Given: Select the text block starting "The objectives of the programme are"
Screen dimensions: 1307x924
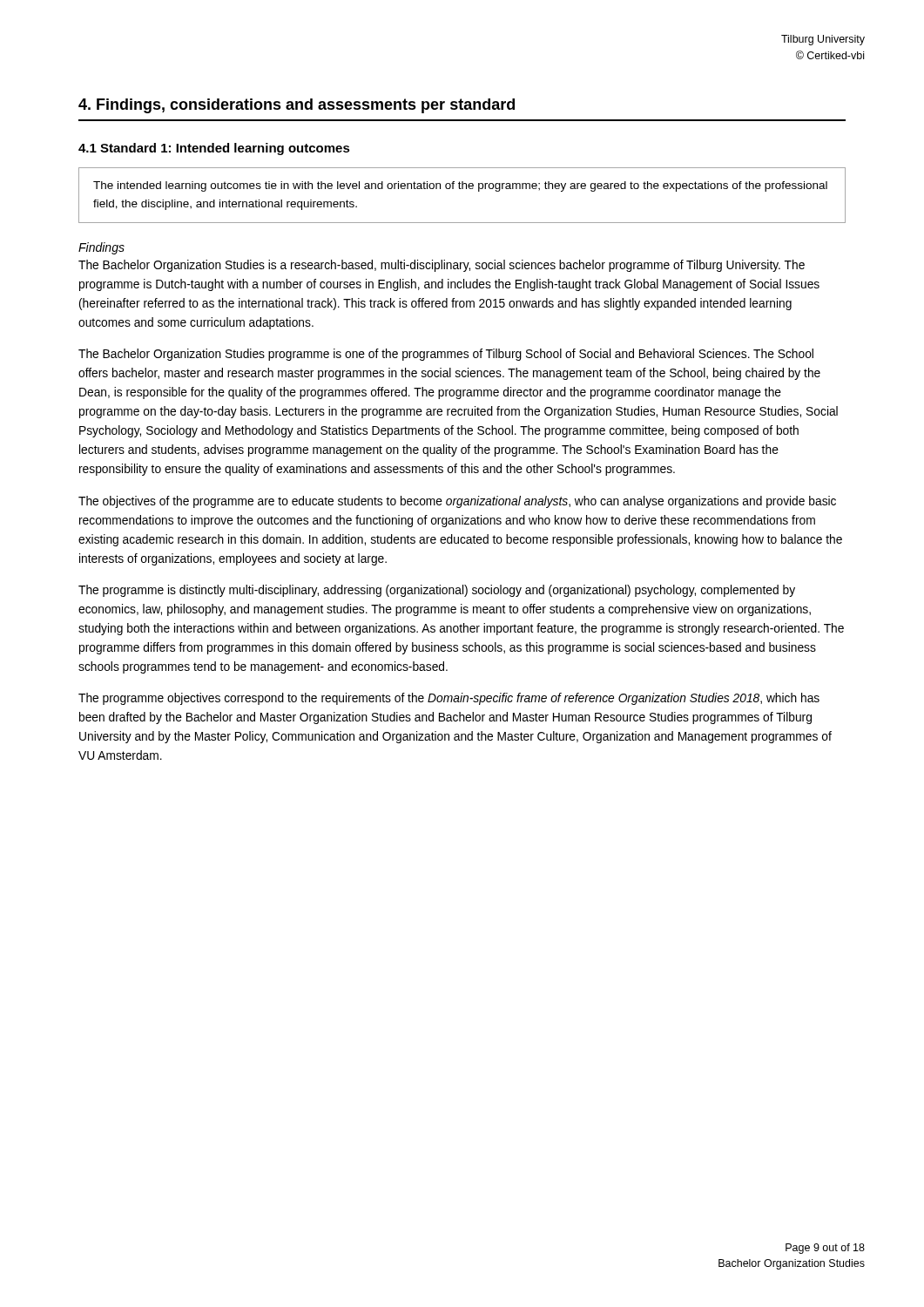Looking at the screenshot, I should pyautogui.click(x=460, y=530).
